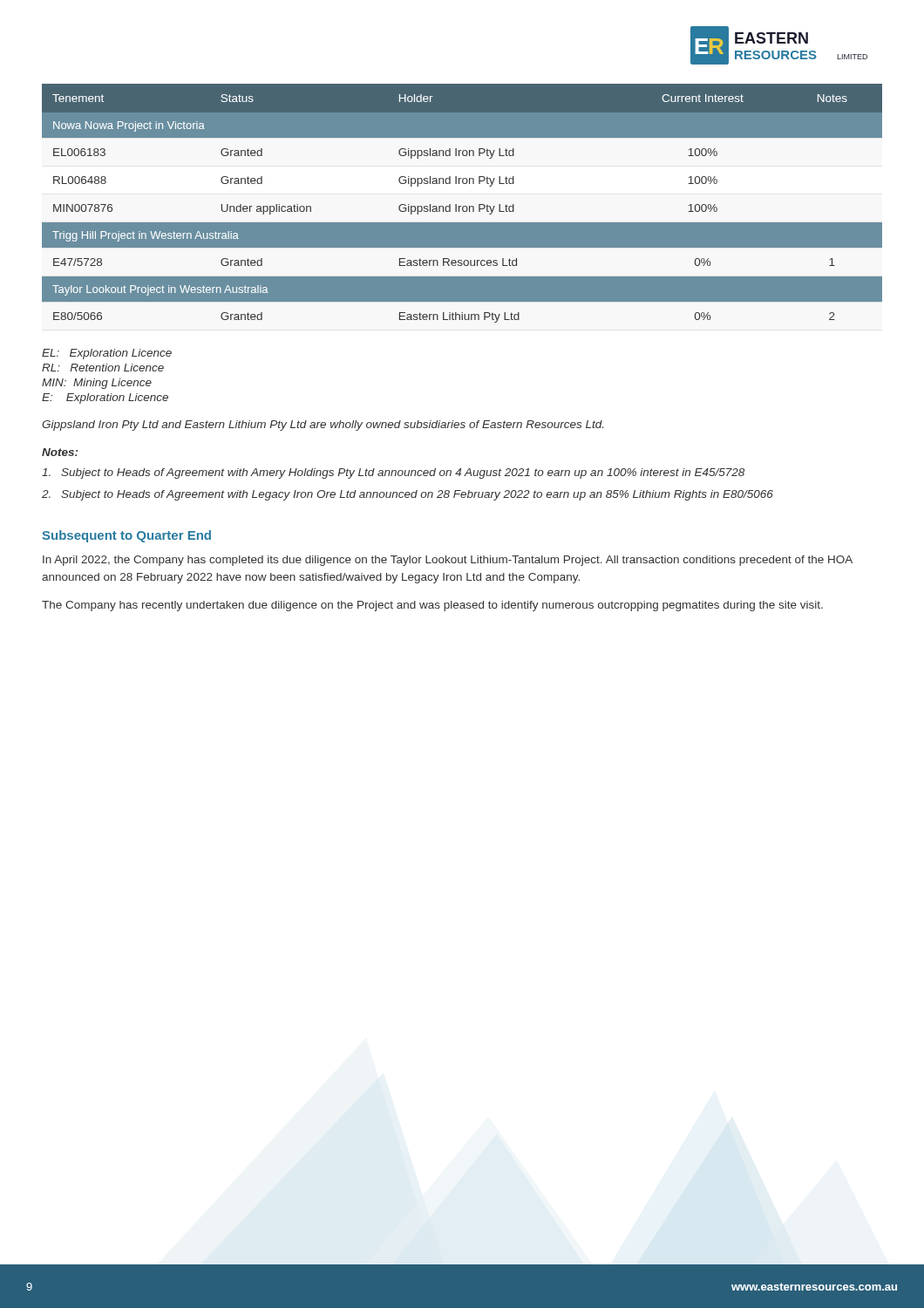Locate the table with the text "Taylor Lookout Project in Western"
Viewport: 924px width, 1308px height.
[x=462, y=207]
